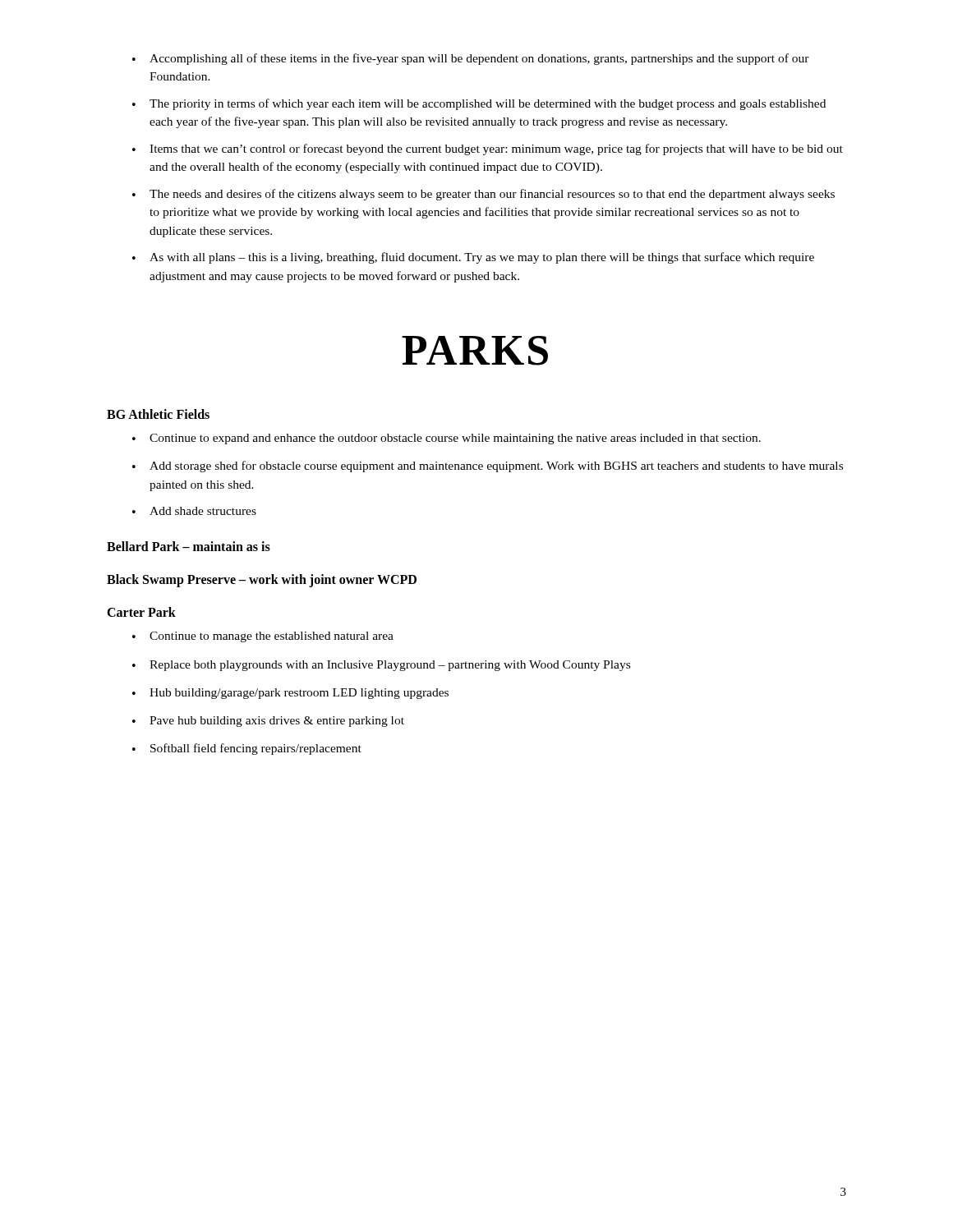Find the block on this page that starts "• Items that"
The image size is (953, 1232).
coord(489,158)
